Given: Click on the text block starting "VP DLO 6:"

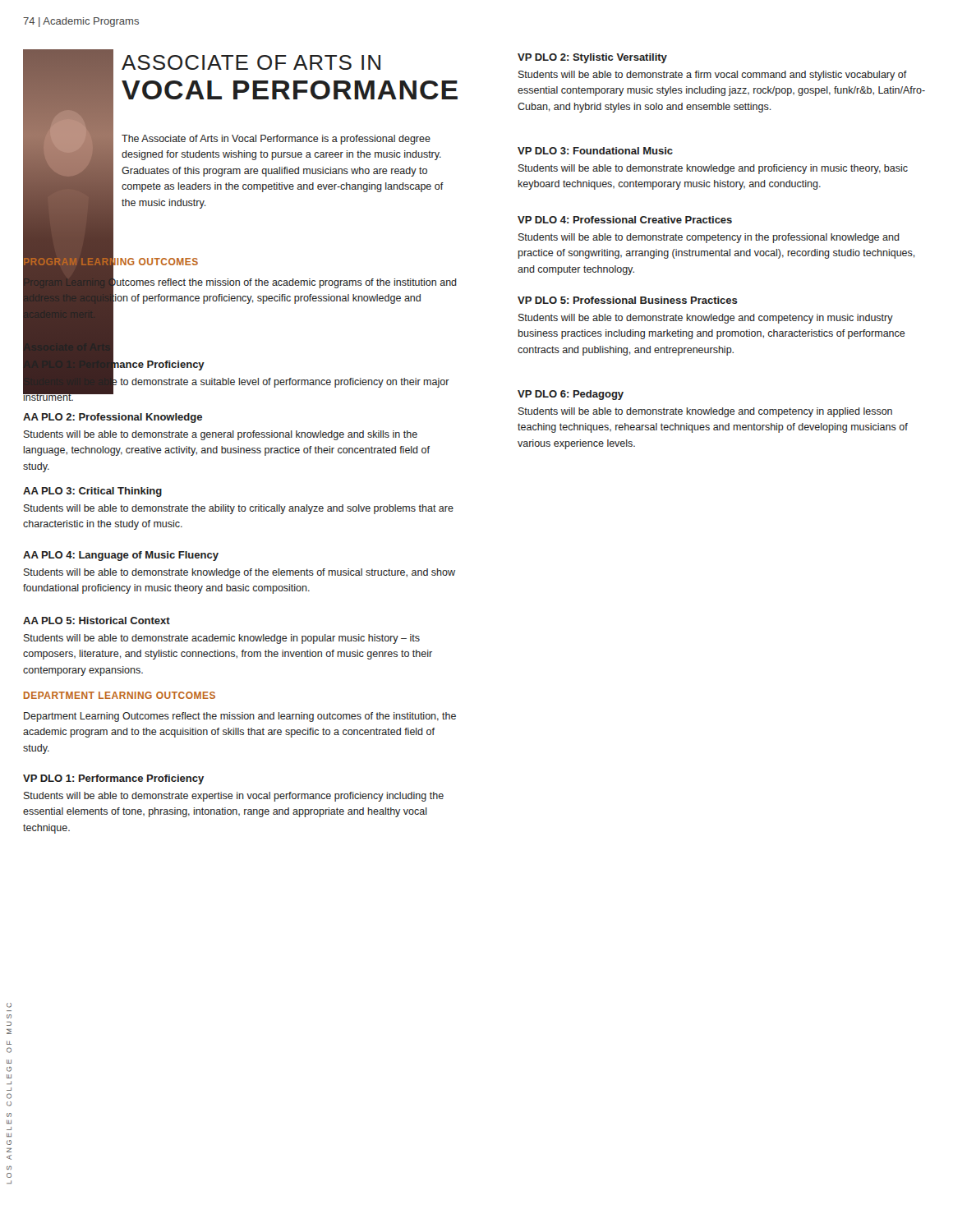Looking at the screenshot, I should [571, 394].
